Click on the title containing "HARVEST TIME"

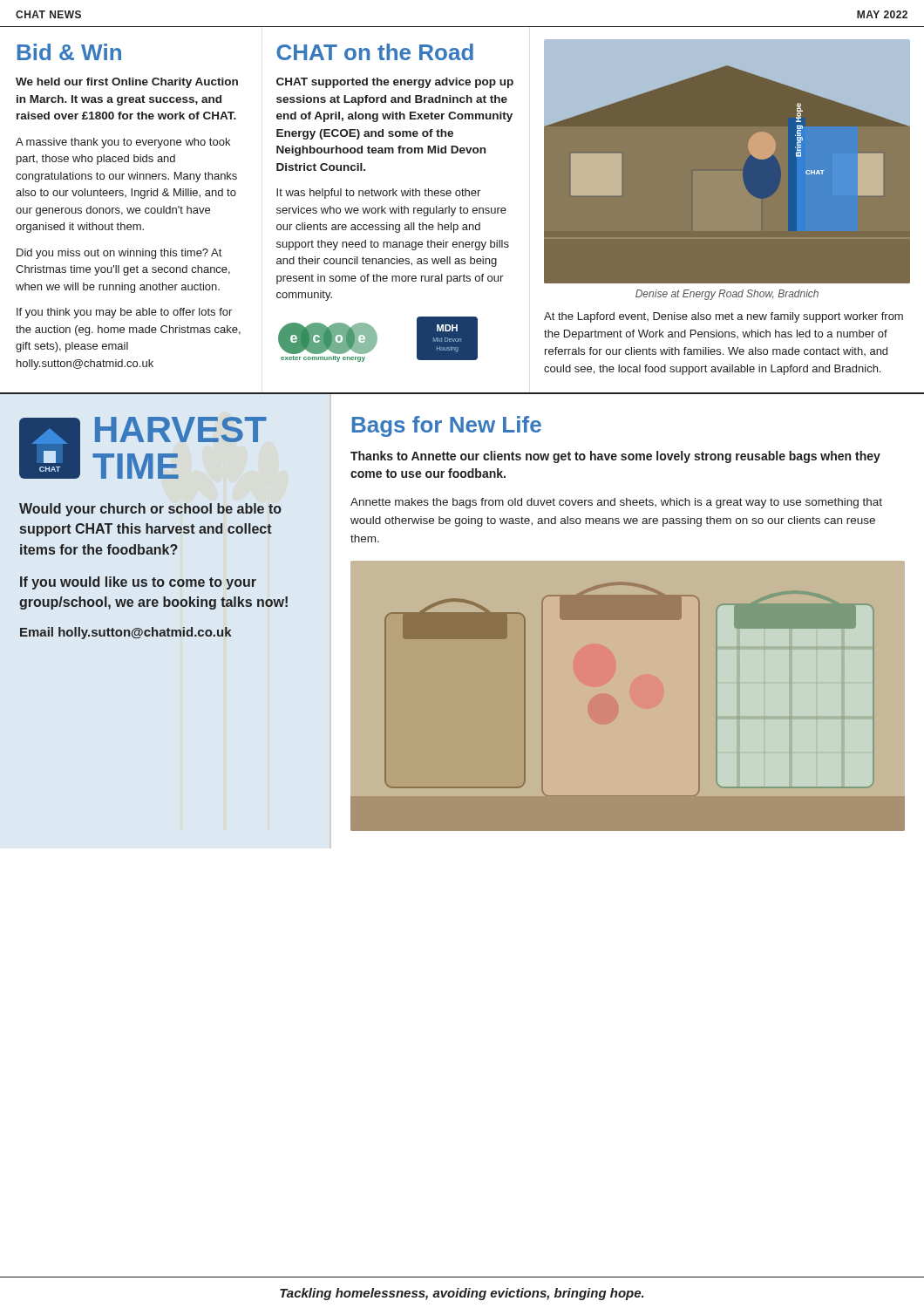(x=180, y=448)
